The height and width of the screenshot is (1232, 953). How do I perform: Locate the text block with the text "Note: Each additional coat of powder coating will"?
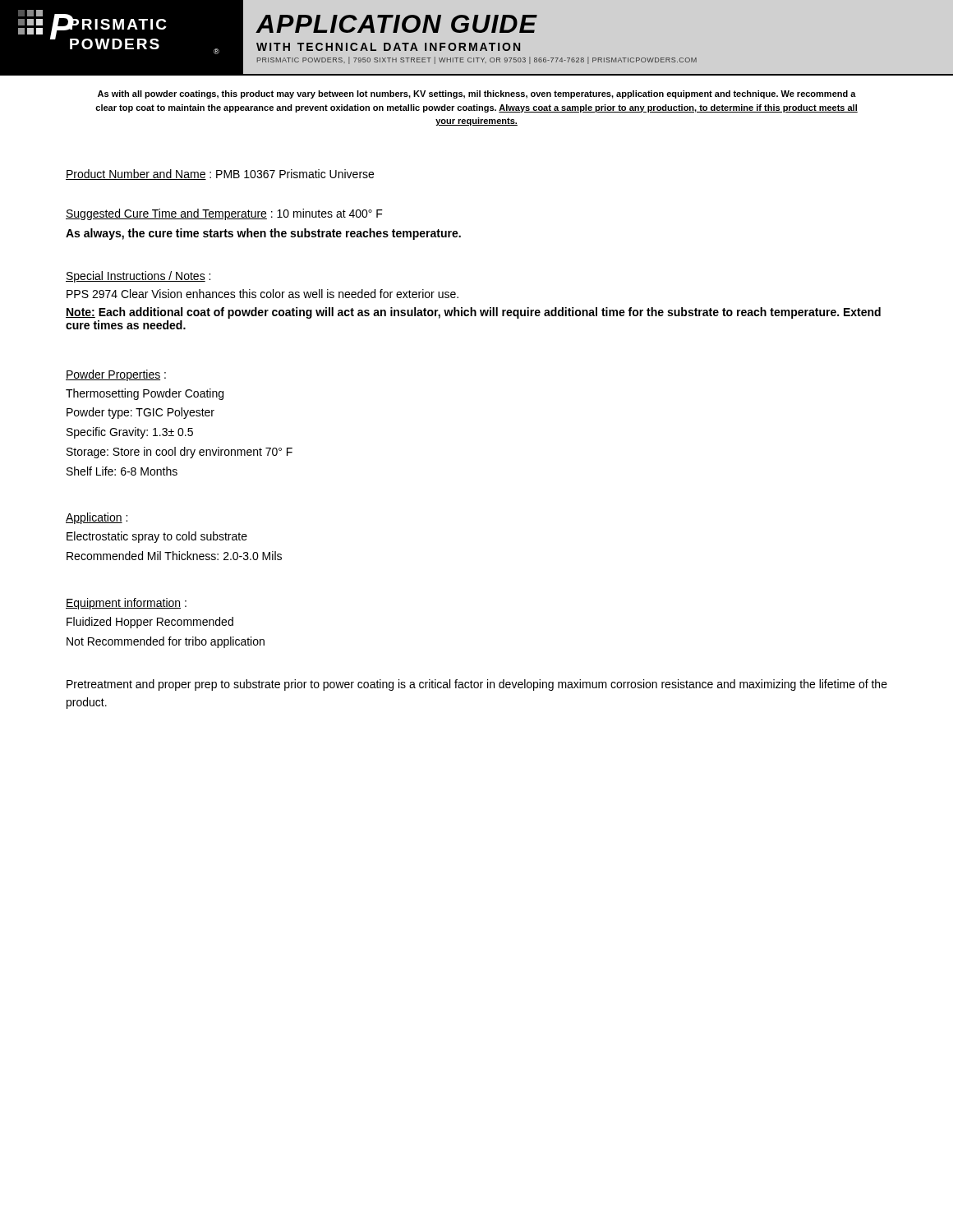pos(473,318)
